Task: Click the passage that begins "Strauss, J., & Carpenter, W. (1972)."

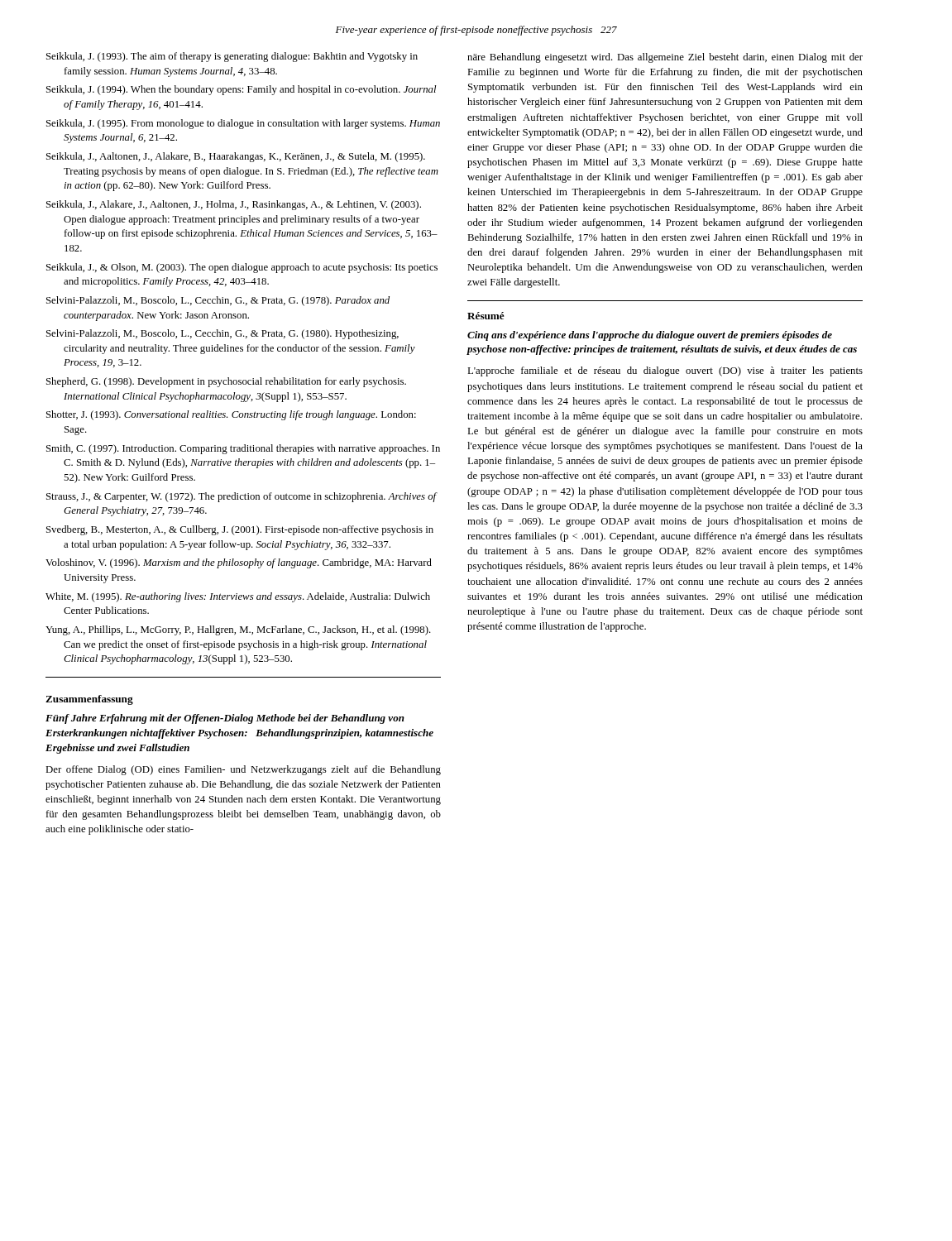Action: (x=241, y=503)
